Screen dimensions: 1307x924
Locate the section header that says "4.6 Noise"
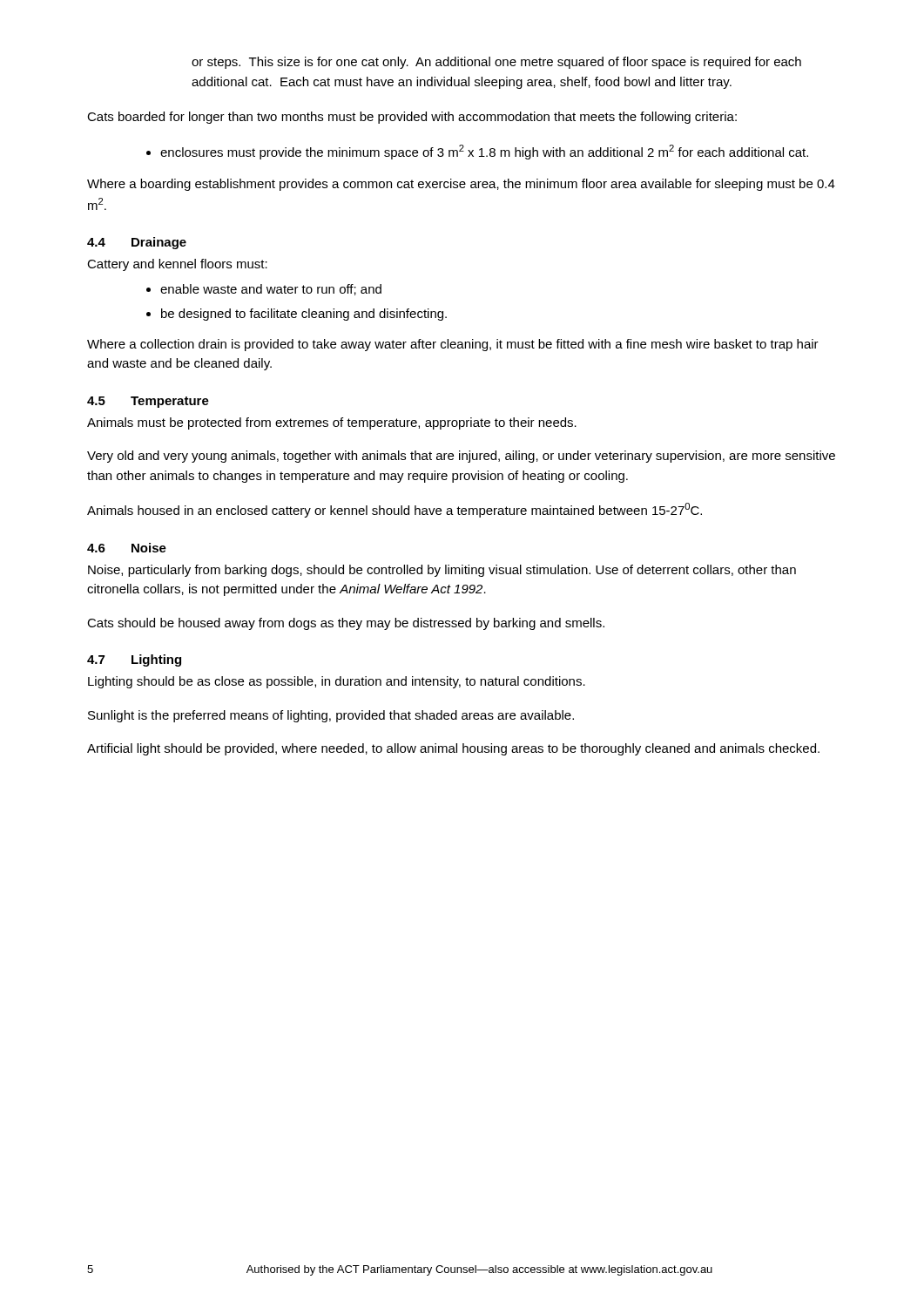pos(127,547)
